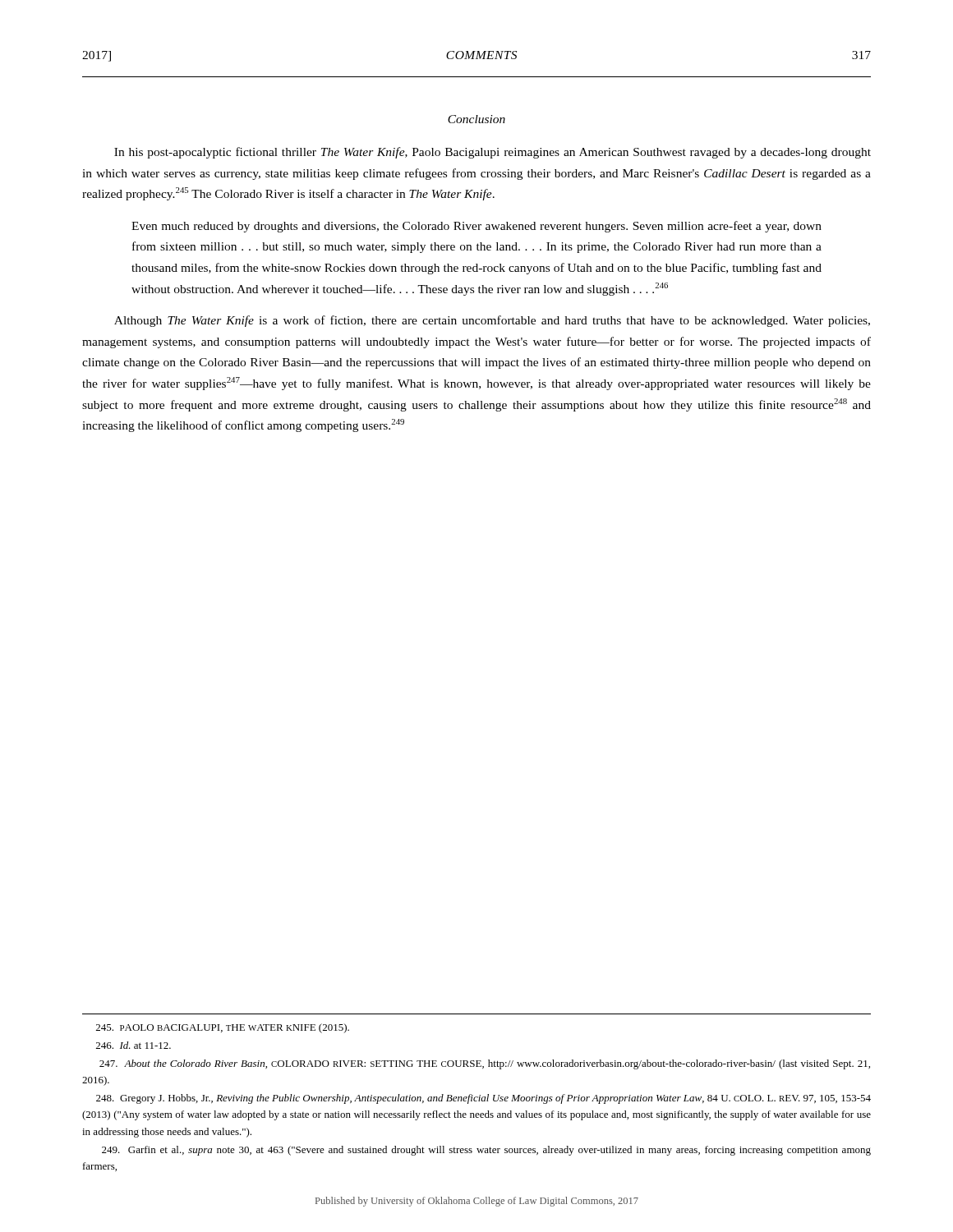The height and width of the screenshot is (1232, 953).
Task: Locate the block of text that opens with "In his post-apocalyptic fictional thriller The"
Action: click(476, 173)
